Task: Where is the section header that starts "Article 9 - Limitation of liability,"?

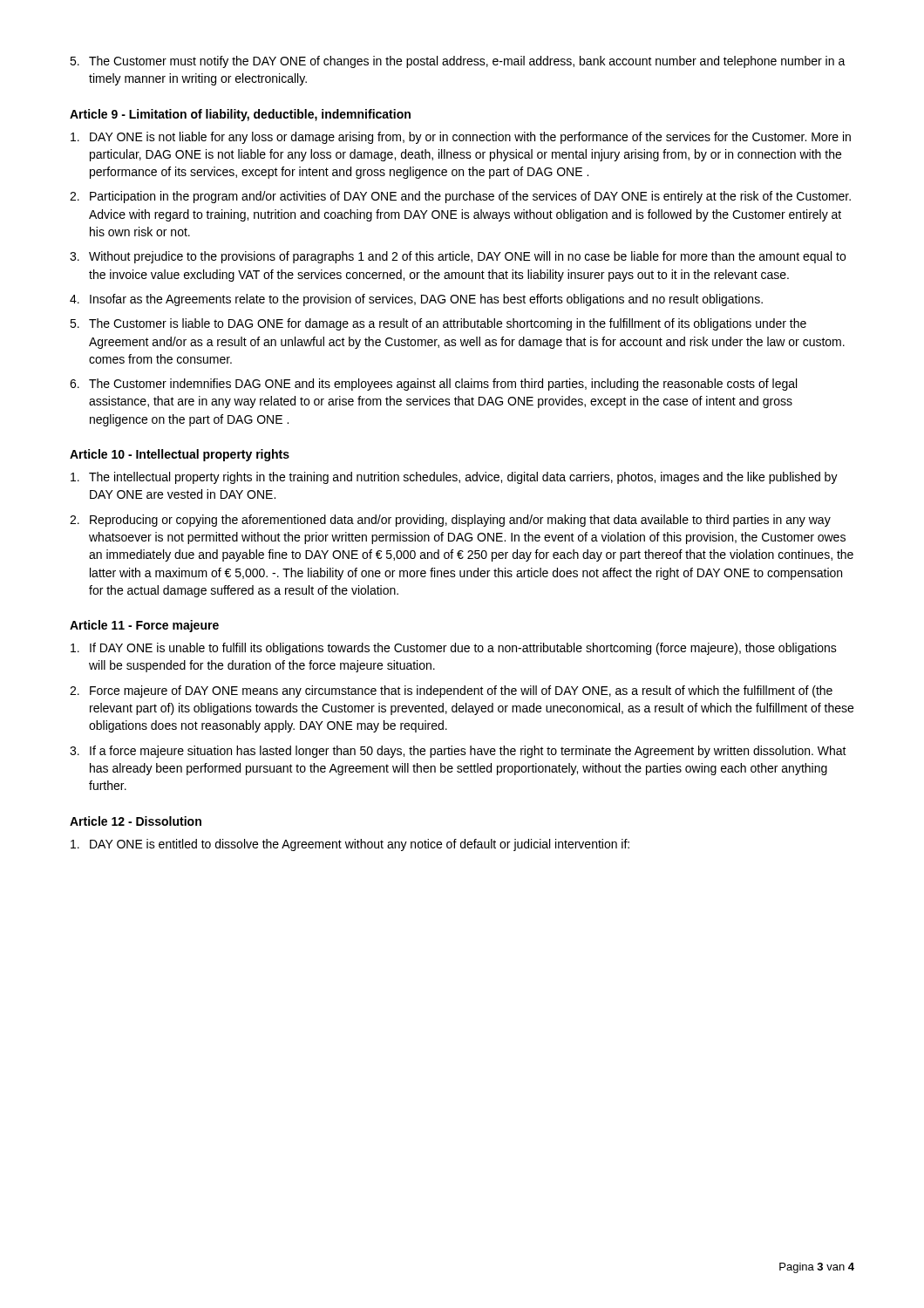Action: pyautogui.click(x=241, y=114)
